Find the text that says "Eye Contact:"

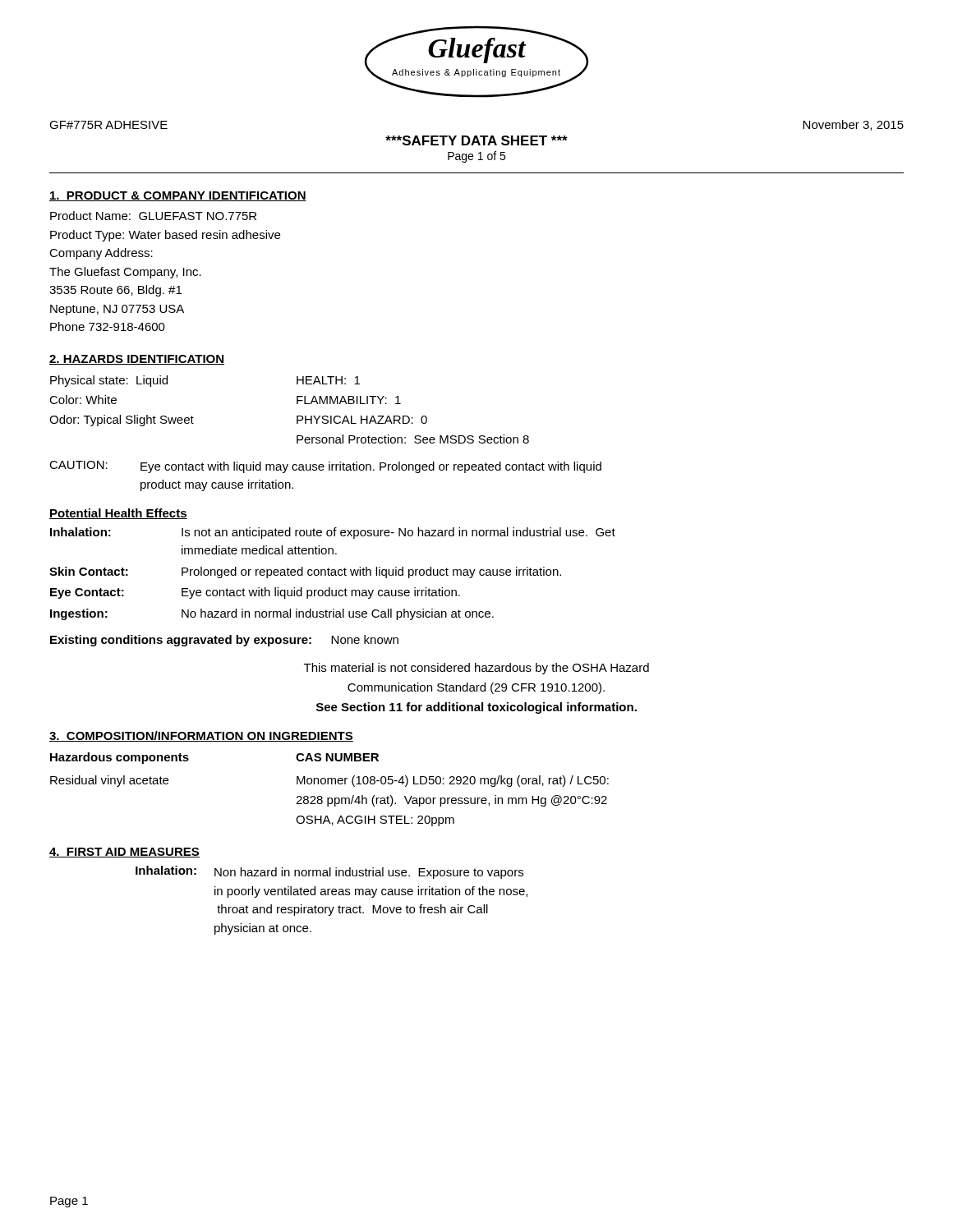(87, 592)
